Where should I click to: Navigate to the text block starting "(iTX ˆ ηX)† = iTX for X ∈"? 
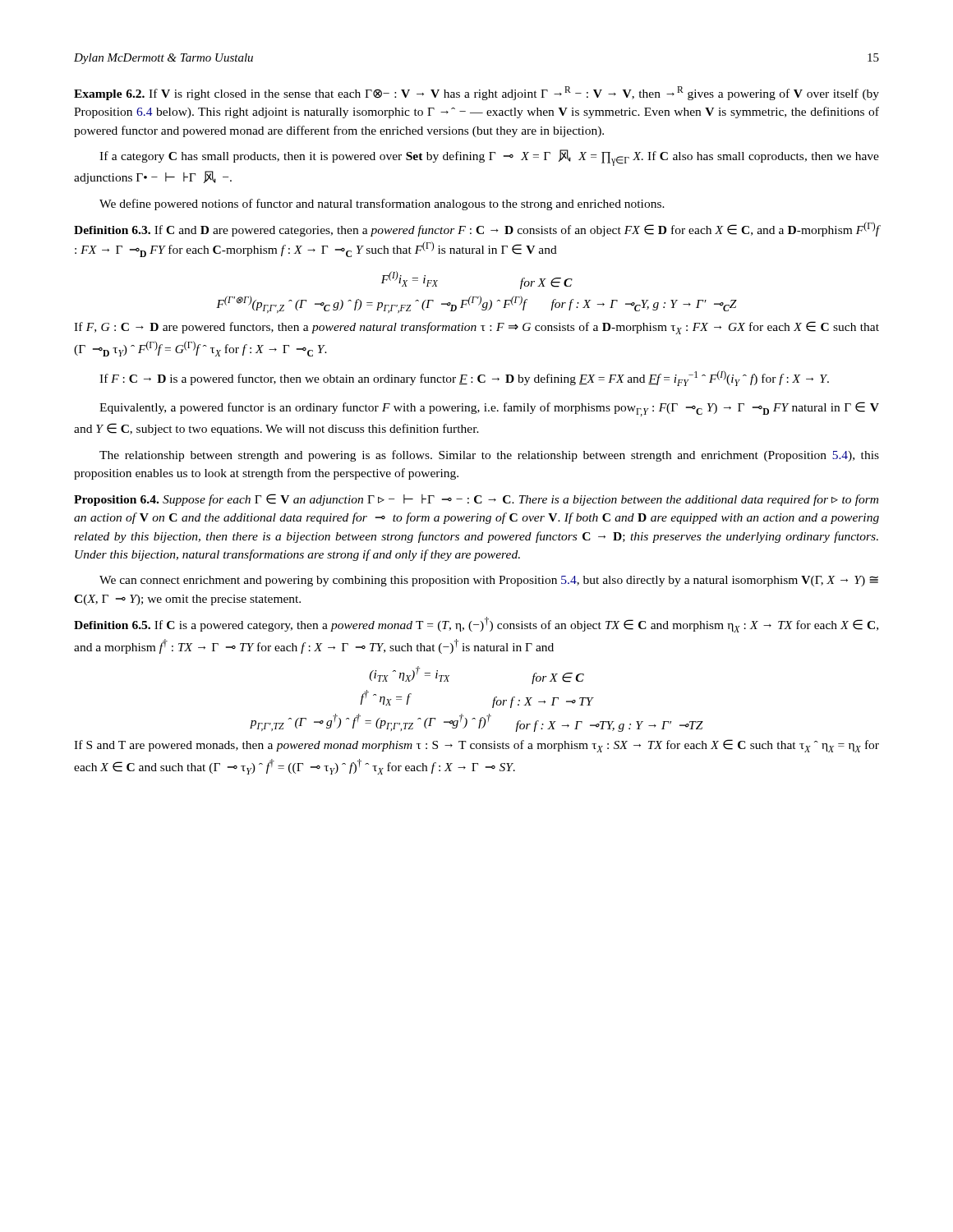(407, 676)
